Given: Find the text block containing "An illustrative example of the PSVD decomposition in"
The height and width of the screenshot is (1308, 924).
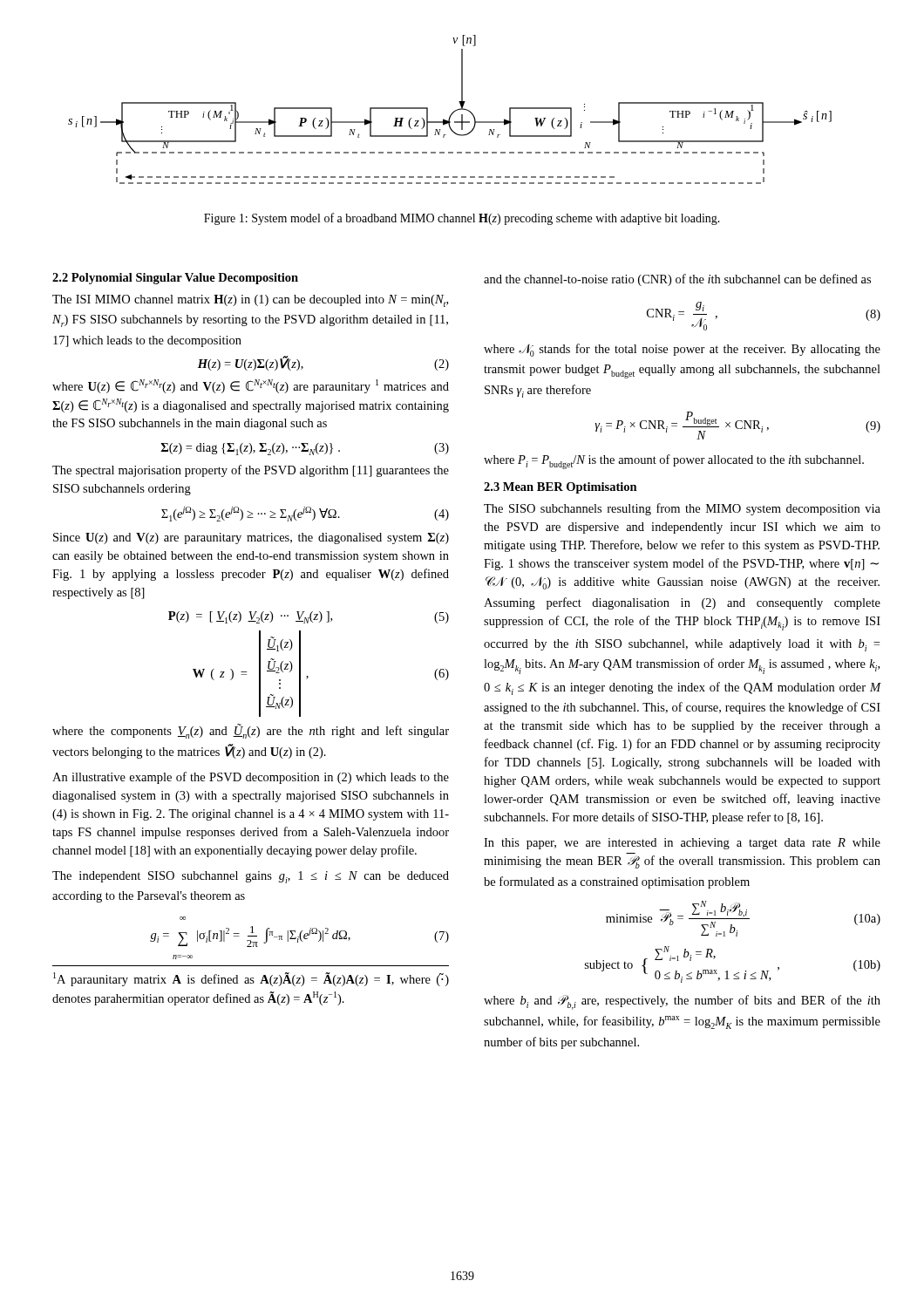Looking at the screenshot, I should pyautogui.click(x=251, y=814).
